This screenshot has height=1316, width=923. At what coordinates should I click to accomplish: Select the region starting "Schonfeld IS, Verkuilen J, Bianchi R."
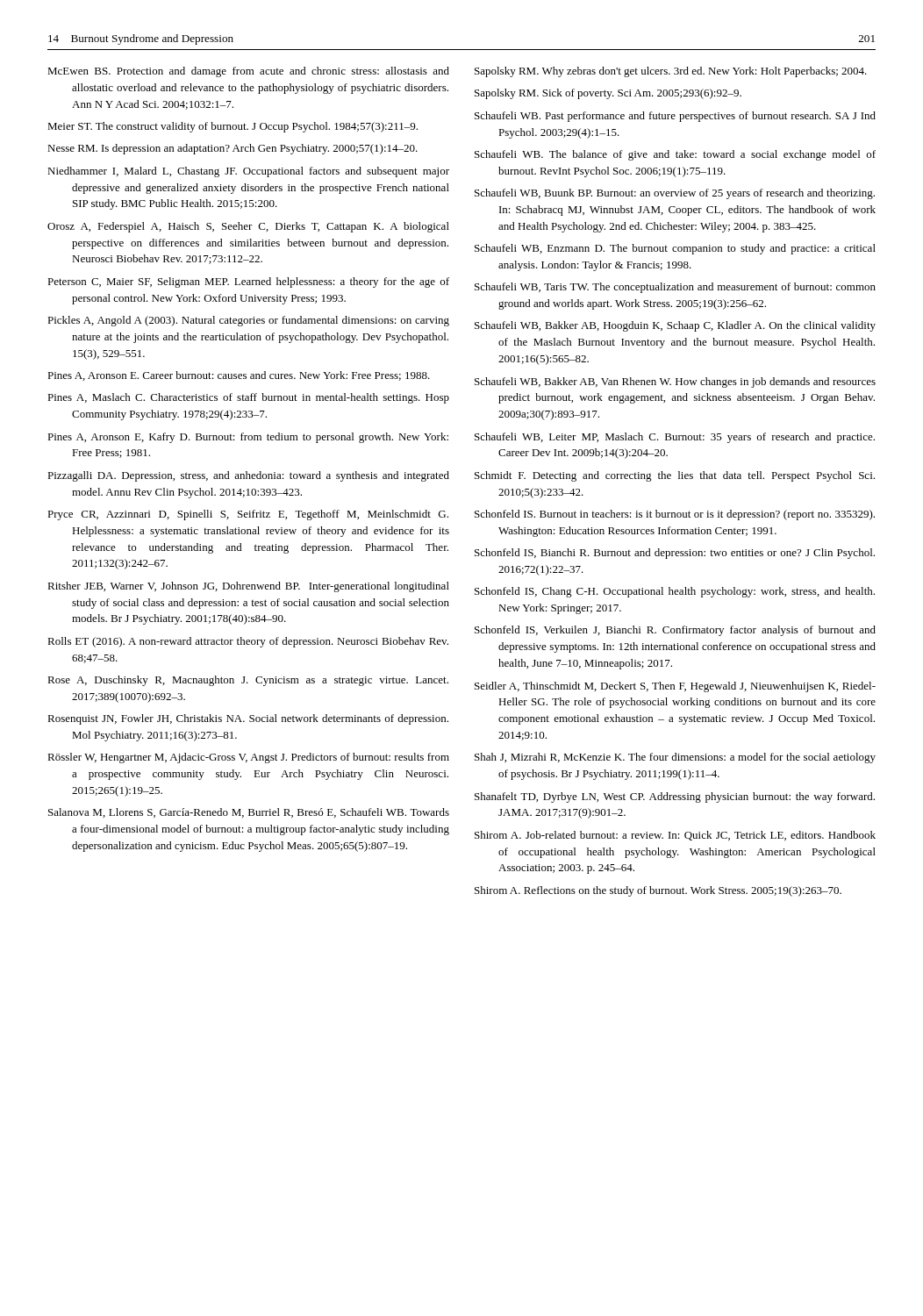(x=675, y=646)
